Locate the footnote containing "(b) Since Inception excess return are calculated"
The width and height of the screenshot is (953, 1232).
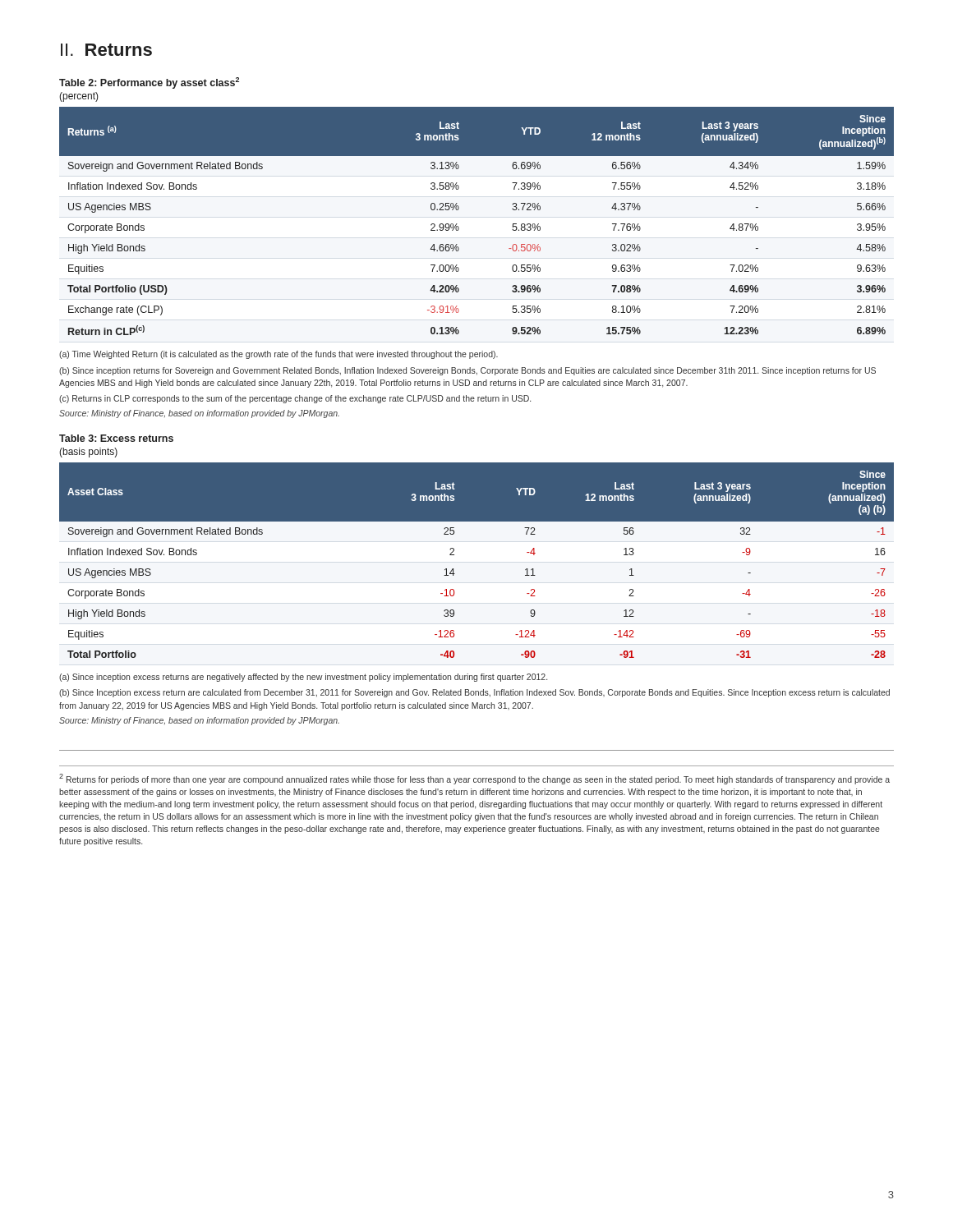pyautogui.click(x=475, y=699)
